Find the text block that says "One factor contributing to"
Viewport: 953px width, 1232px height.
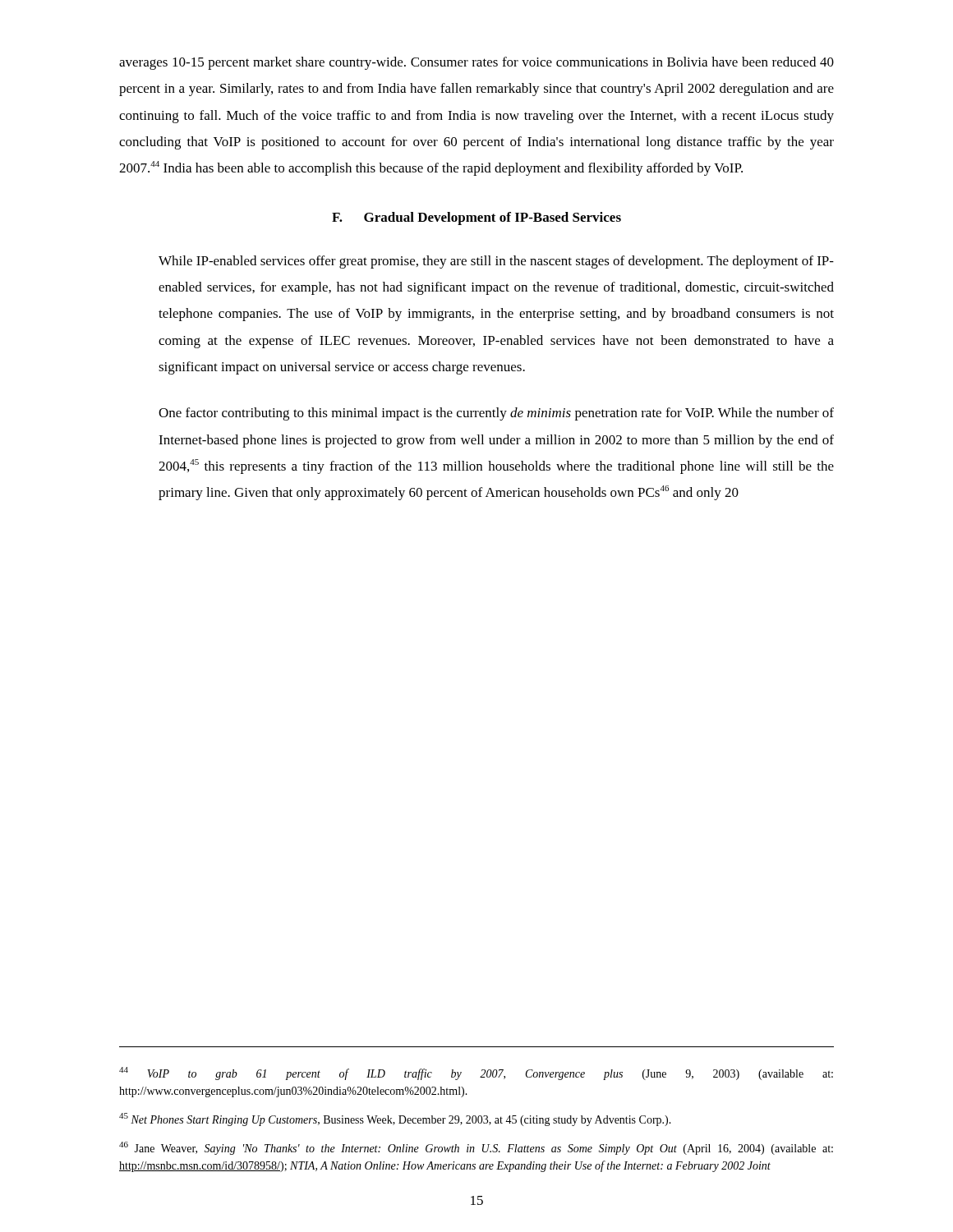(x=496, y=453)
